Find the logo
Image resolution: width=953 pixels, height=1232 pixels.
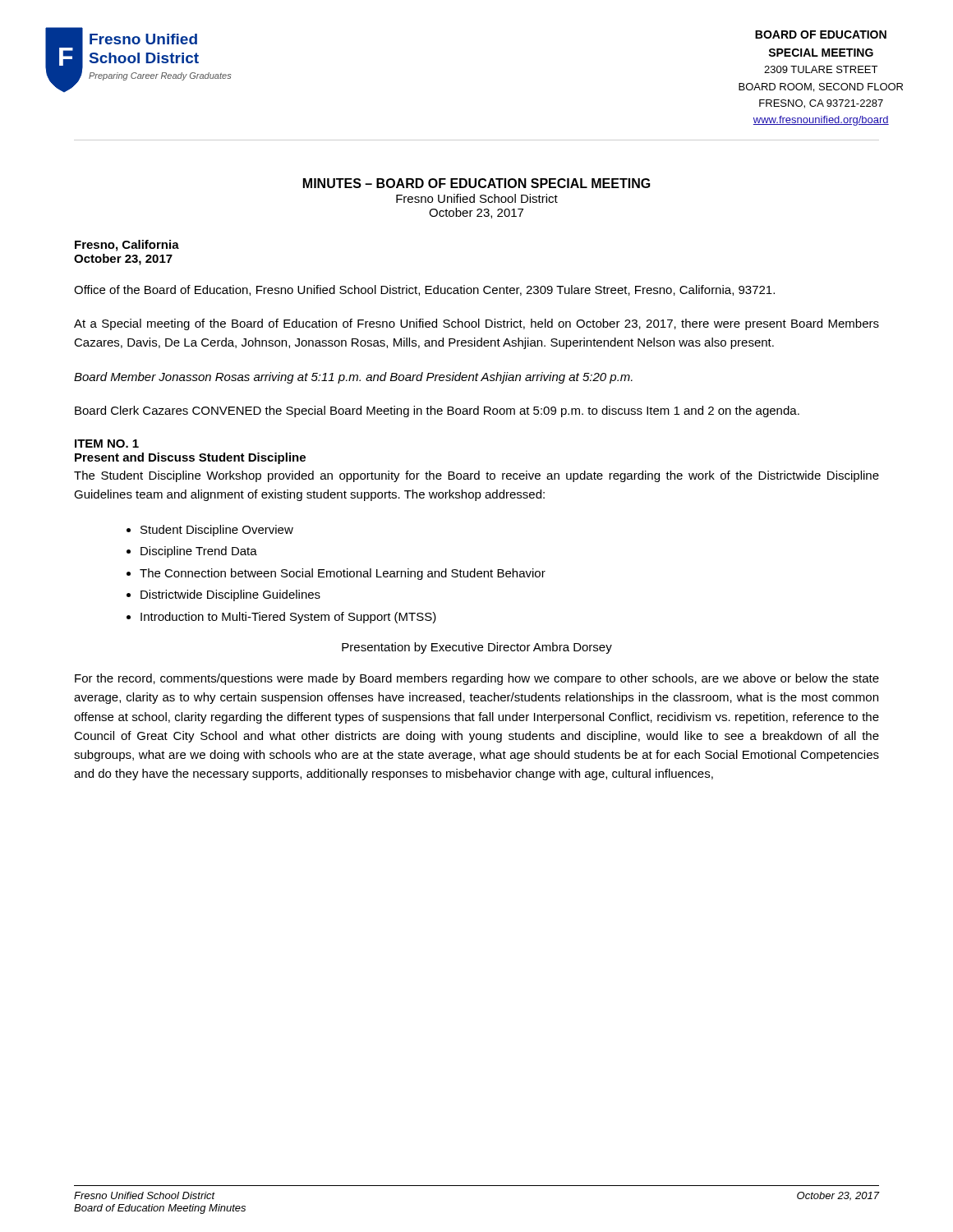coord(146,60)
